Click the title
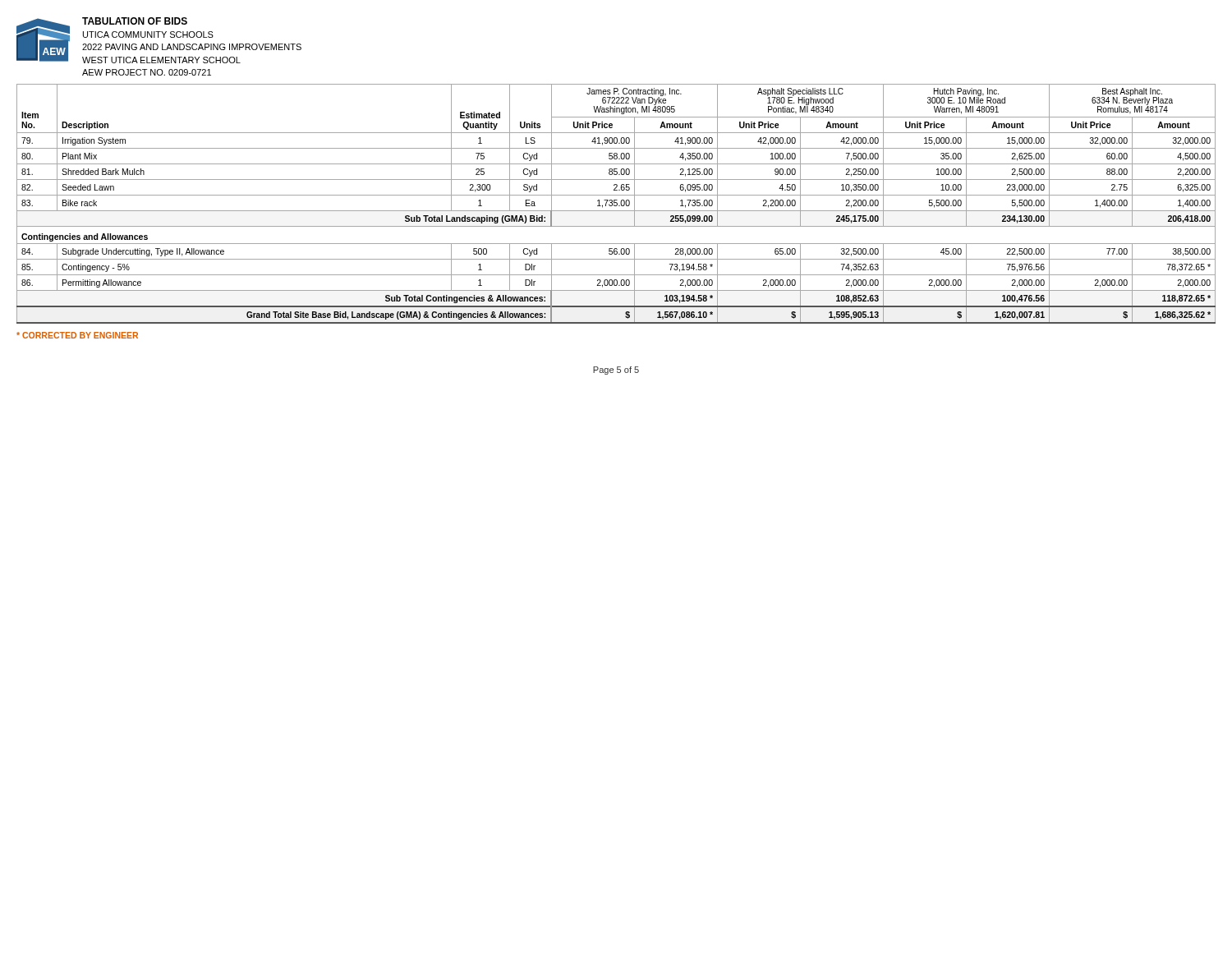Image resolution: width=1232 pixels, height=953 pixels. (x=159, y=47)
